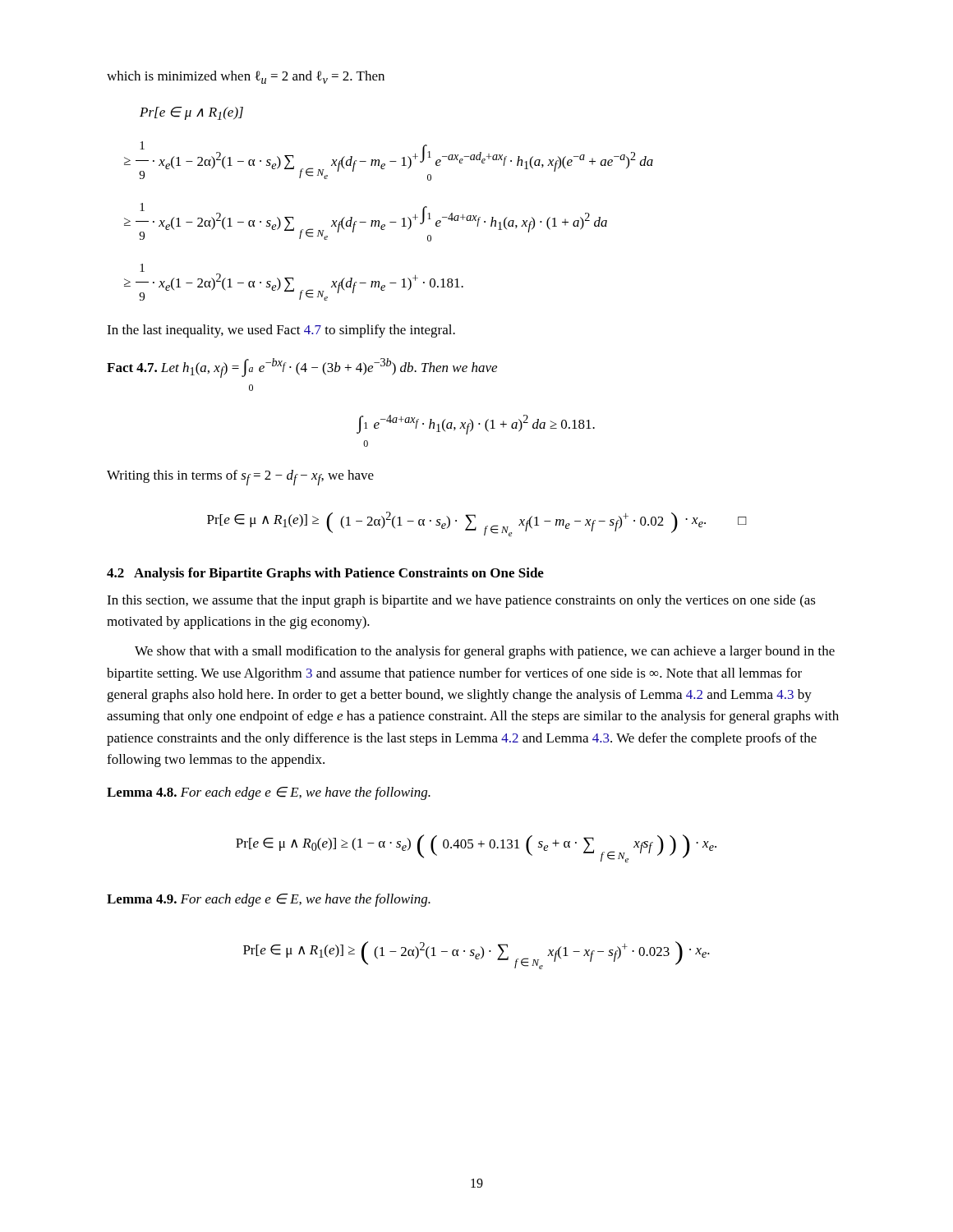Click the section header that begins "4.2 Analysis for Bipartite"

click(325, 573)
